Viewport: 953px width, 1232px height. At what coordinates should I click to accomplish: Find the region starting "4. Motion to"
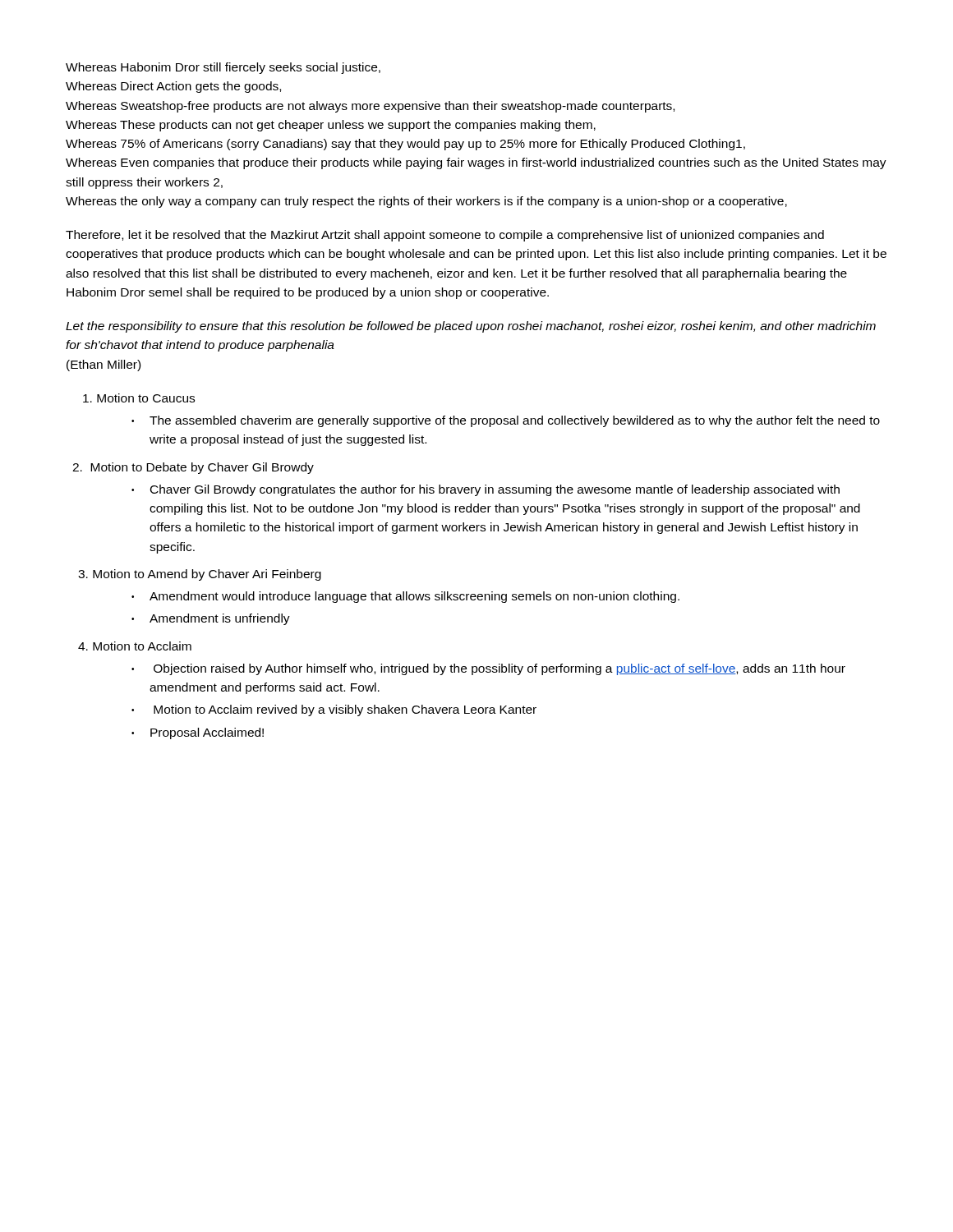click(135, 646)
